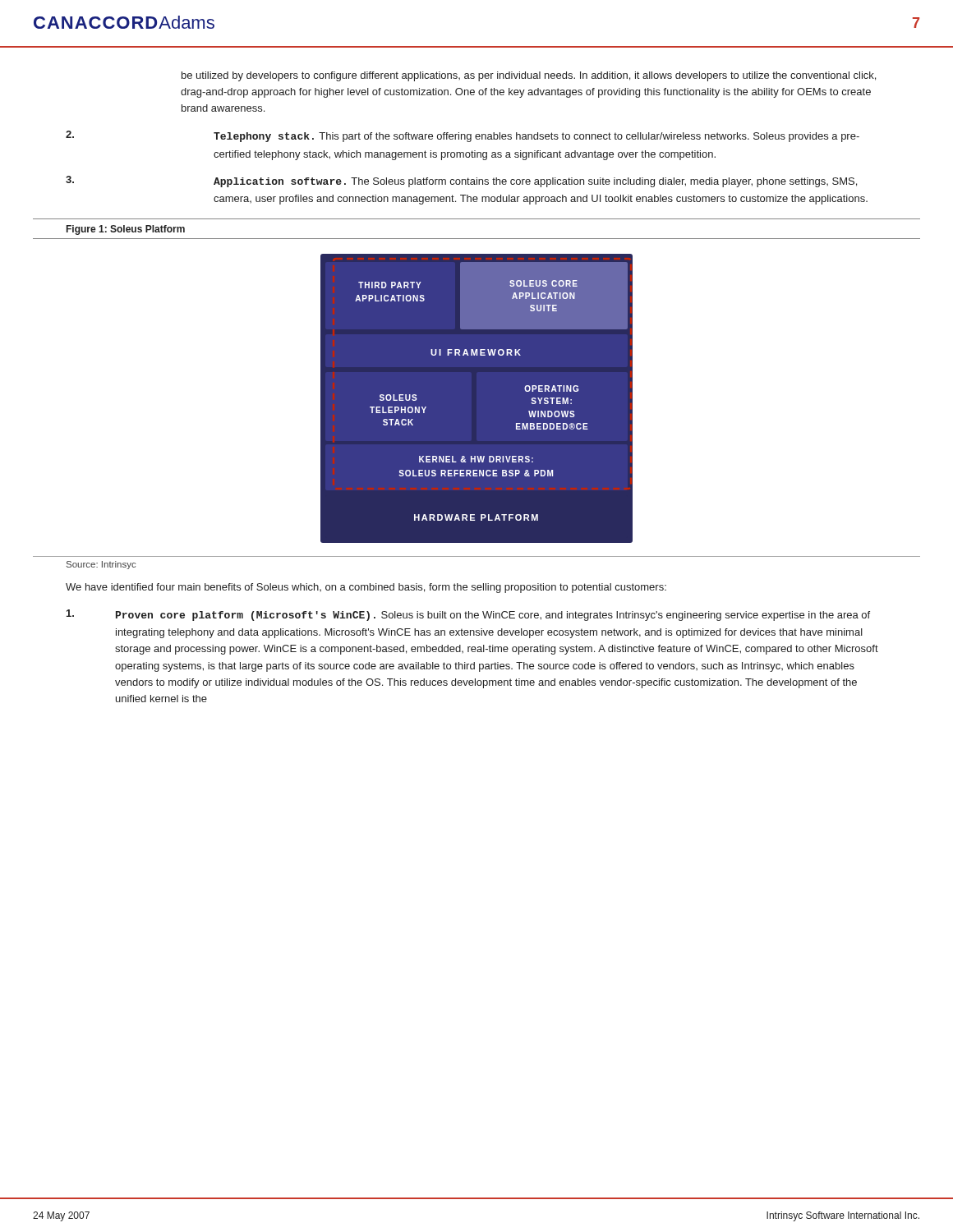Navigate to the element starting "We have identified four main benefits of Soleus"
Image resolution: width=953 pixels, height=1232 pixels.
tap(366, 587)
